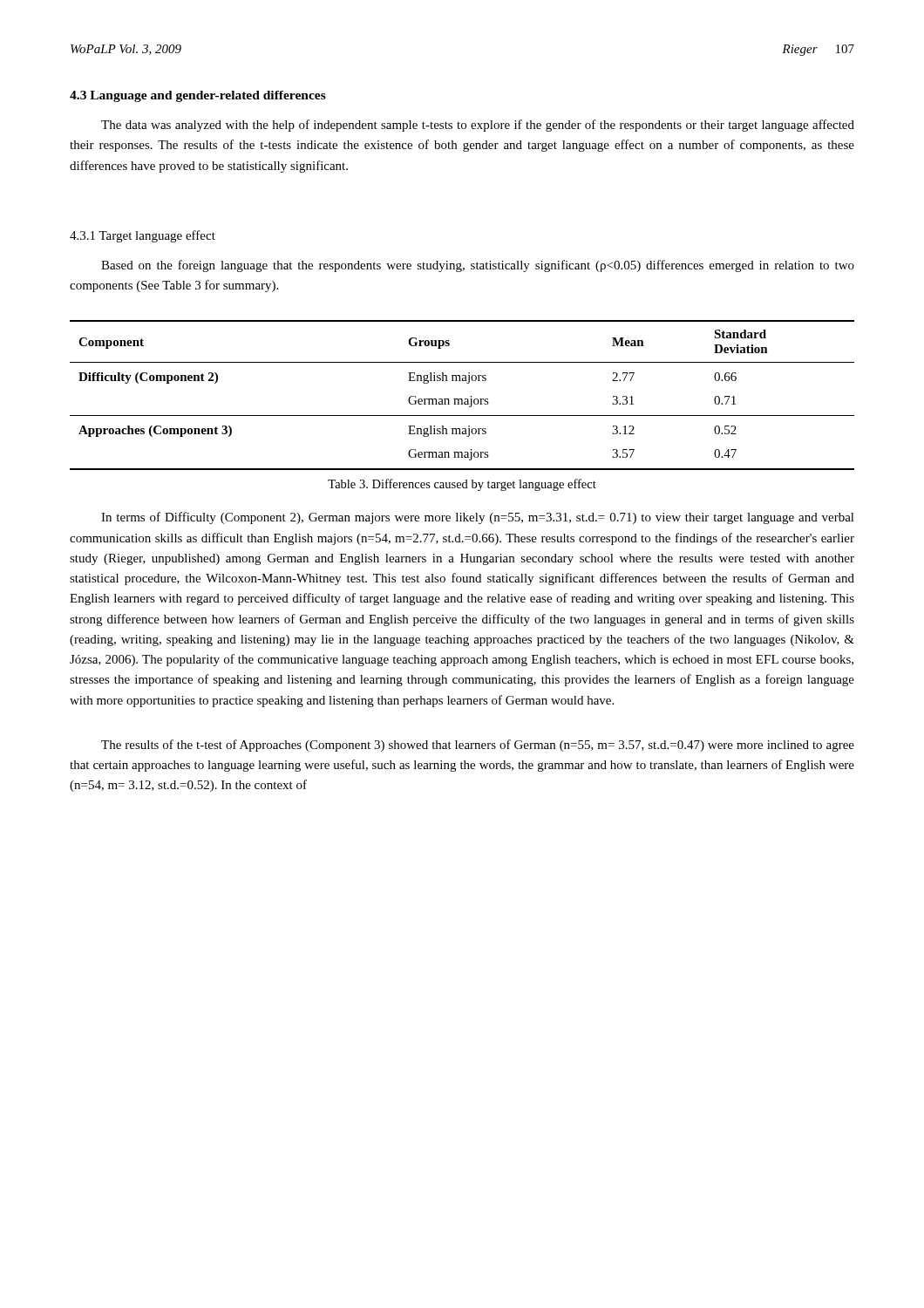Locate the text block containing "Based on the foreign"

click(462, 275)
